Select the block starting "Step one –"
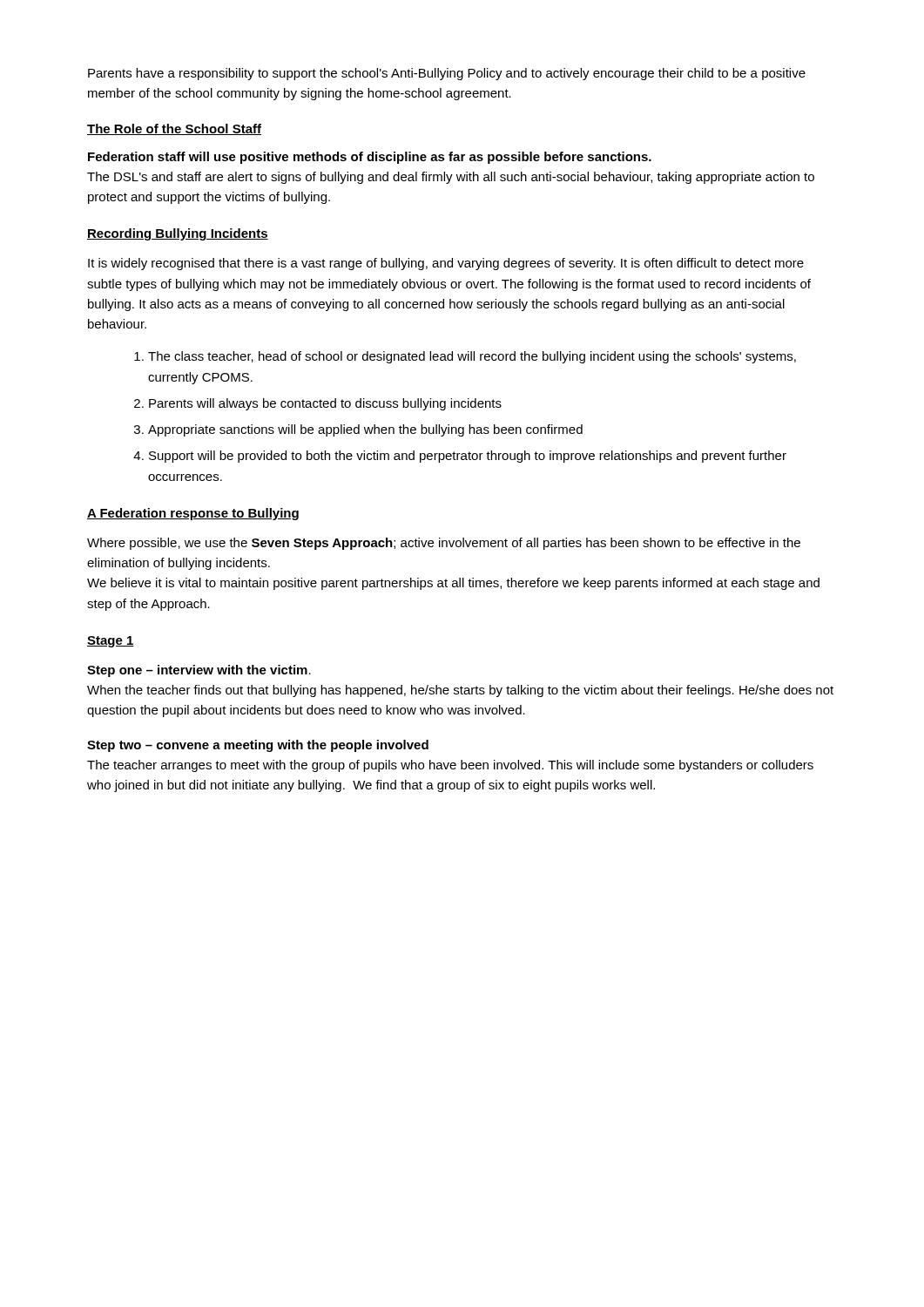Viewport: 924px width, 1307px height. click(x=460, y=690)
